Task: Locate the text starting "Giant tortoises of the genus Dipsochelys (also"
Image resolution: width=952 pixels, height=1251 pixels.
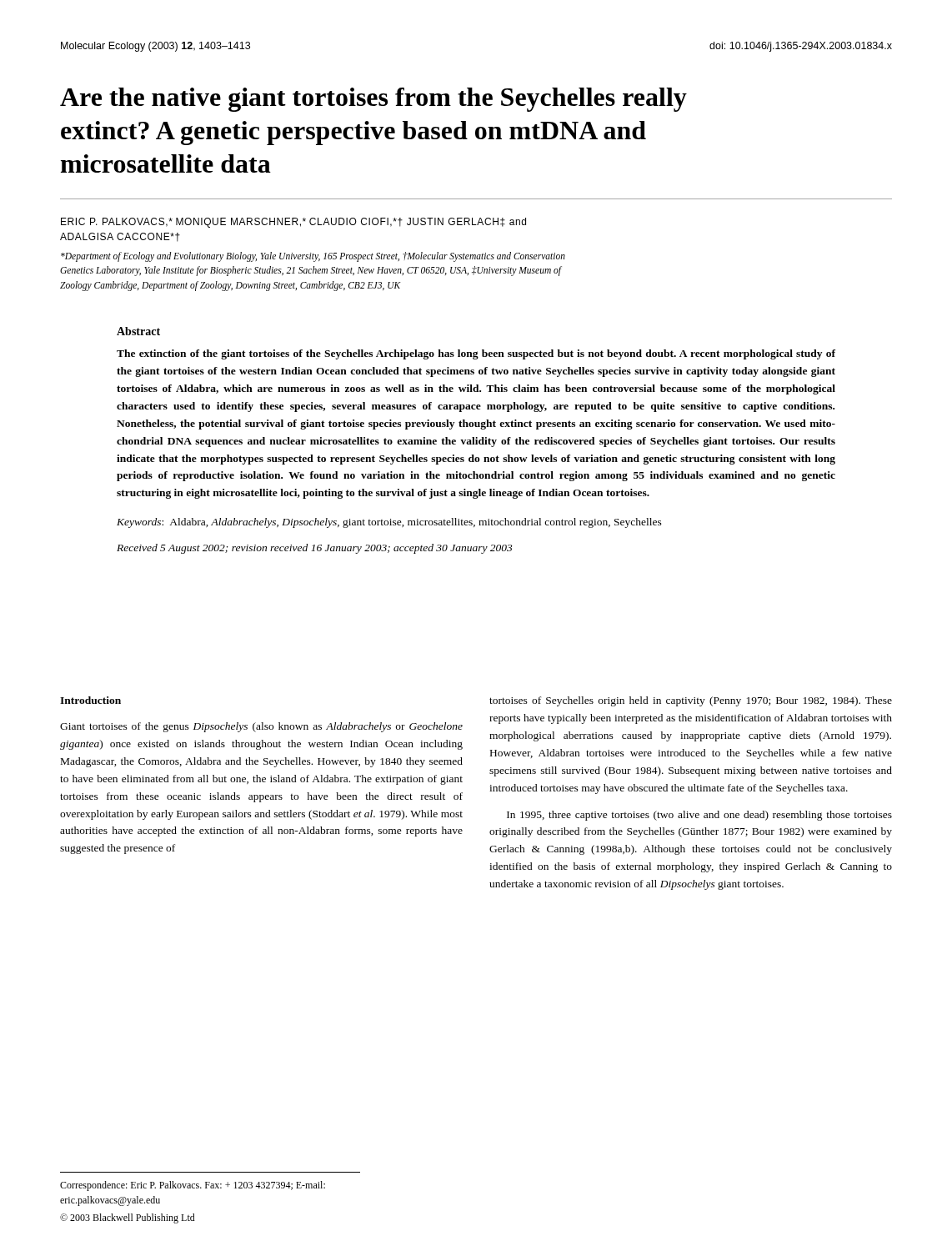Action: point(261,788)
